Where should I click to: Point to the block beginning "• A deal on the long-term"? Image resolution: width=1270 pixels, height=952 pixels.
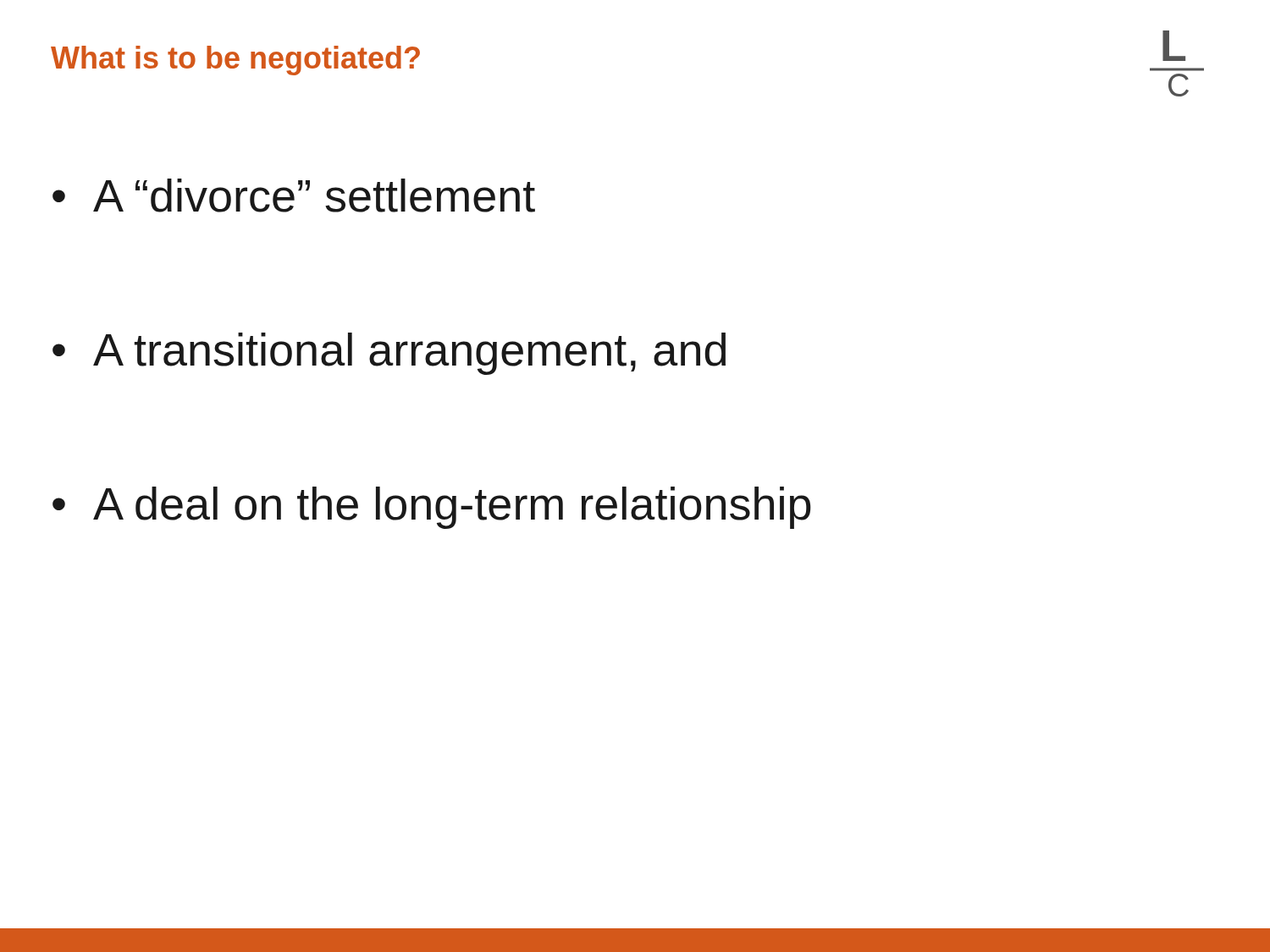pos(432,503)
